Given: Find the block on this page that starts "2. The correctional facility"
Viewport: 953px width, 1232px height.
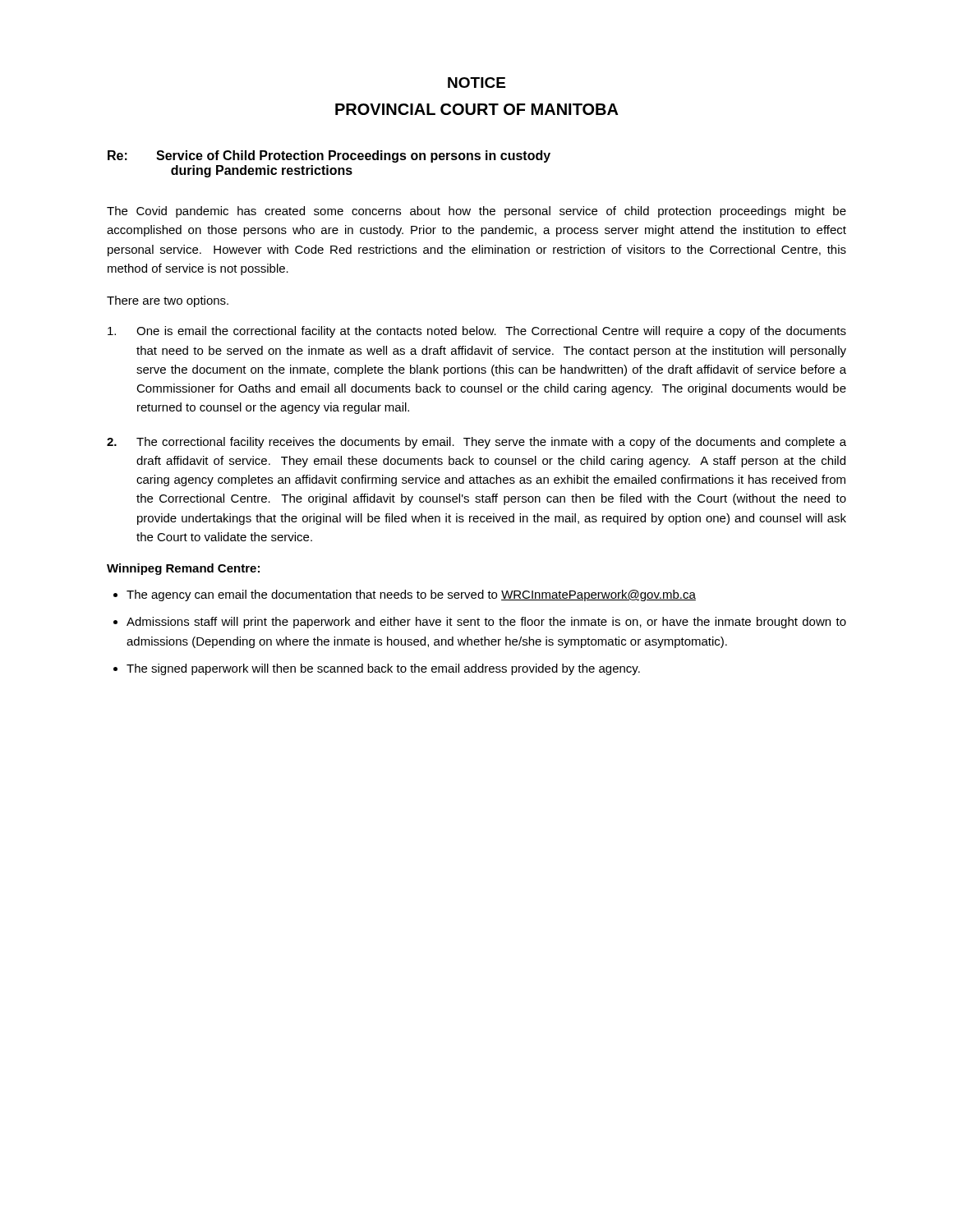Looking at the screenshot, I should (x=476, y=489).
